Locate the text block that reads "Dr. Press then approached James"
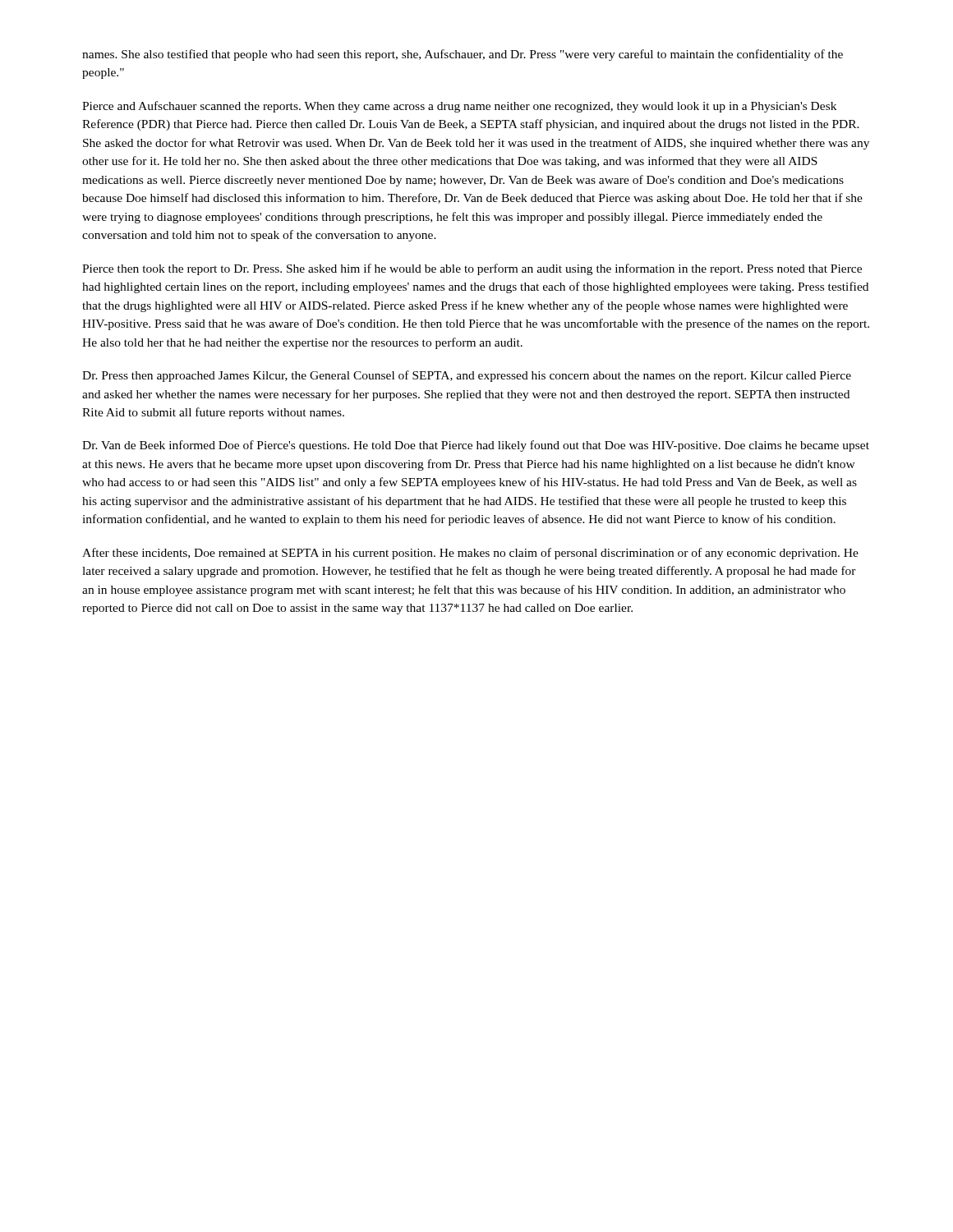 (x=467, y=393)
